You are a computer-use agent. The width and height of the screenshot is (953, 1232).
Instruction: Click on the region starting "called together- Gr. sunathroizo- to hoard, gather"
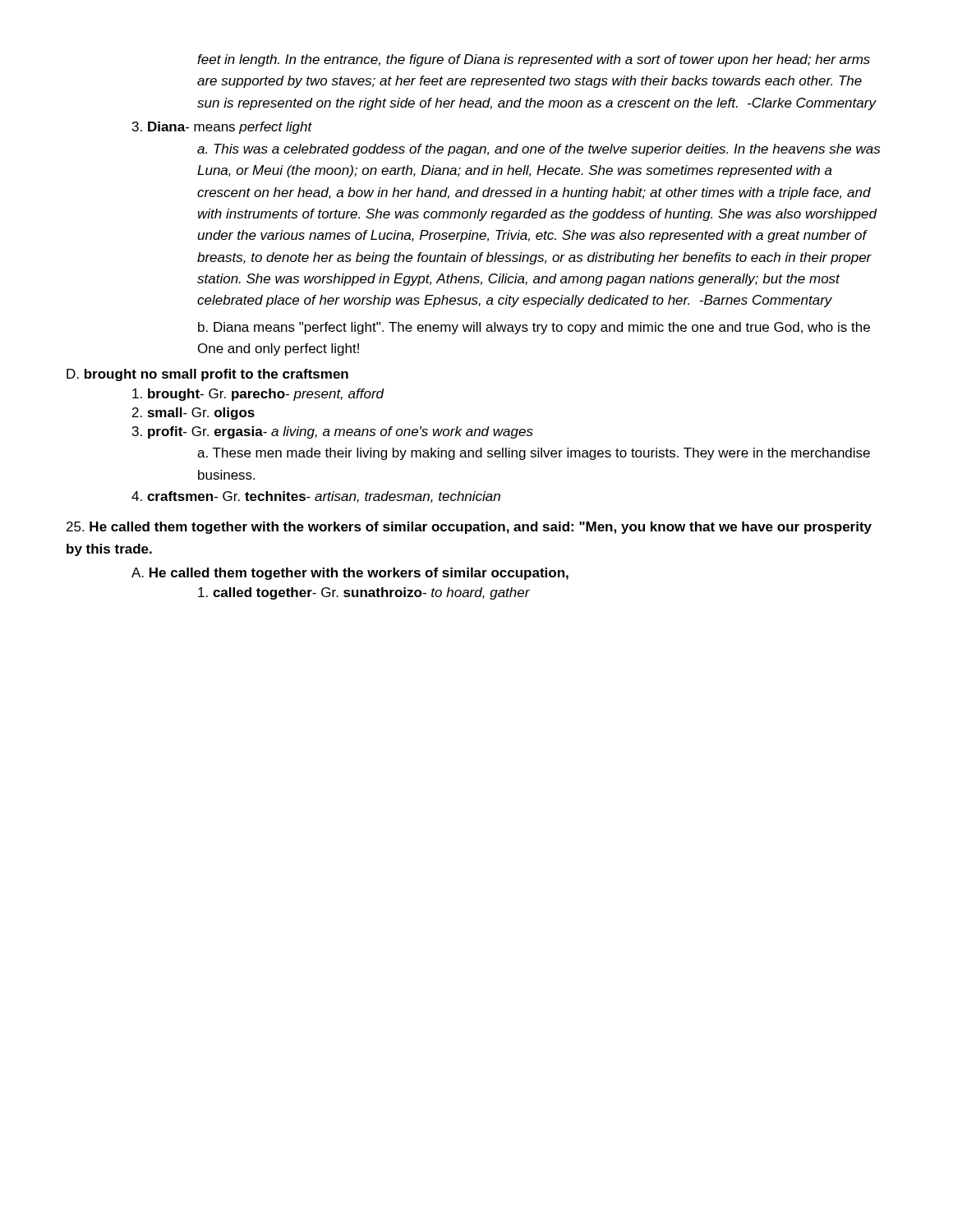coord(363,592)
